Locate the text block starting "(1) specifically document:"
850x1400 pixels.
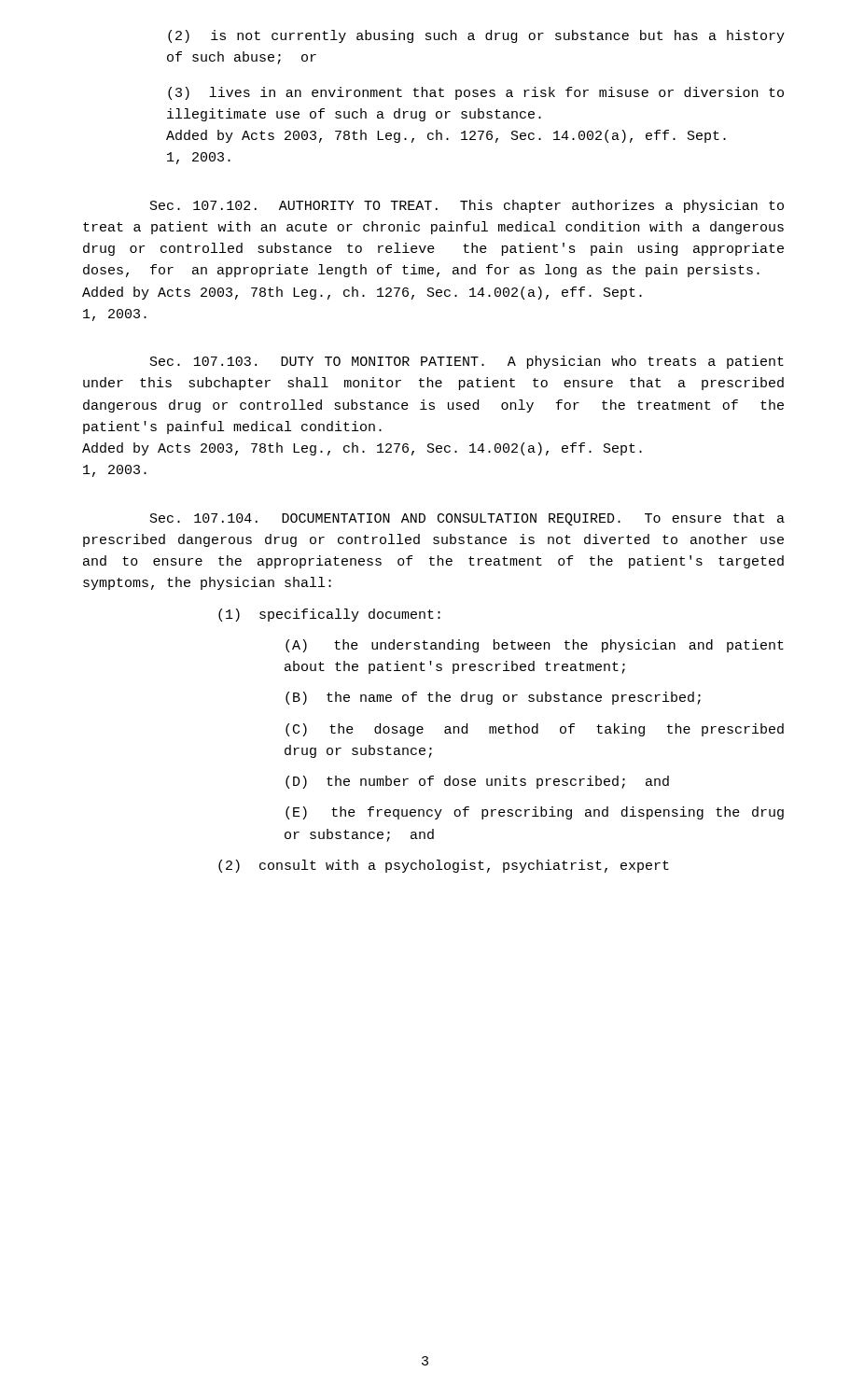(330, 615)
